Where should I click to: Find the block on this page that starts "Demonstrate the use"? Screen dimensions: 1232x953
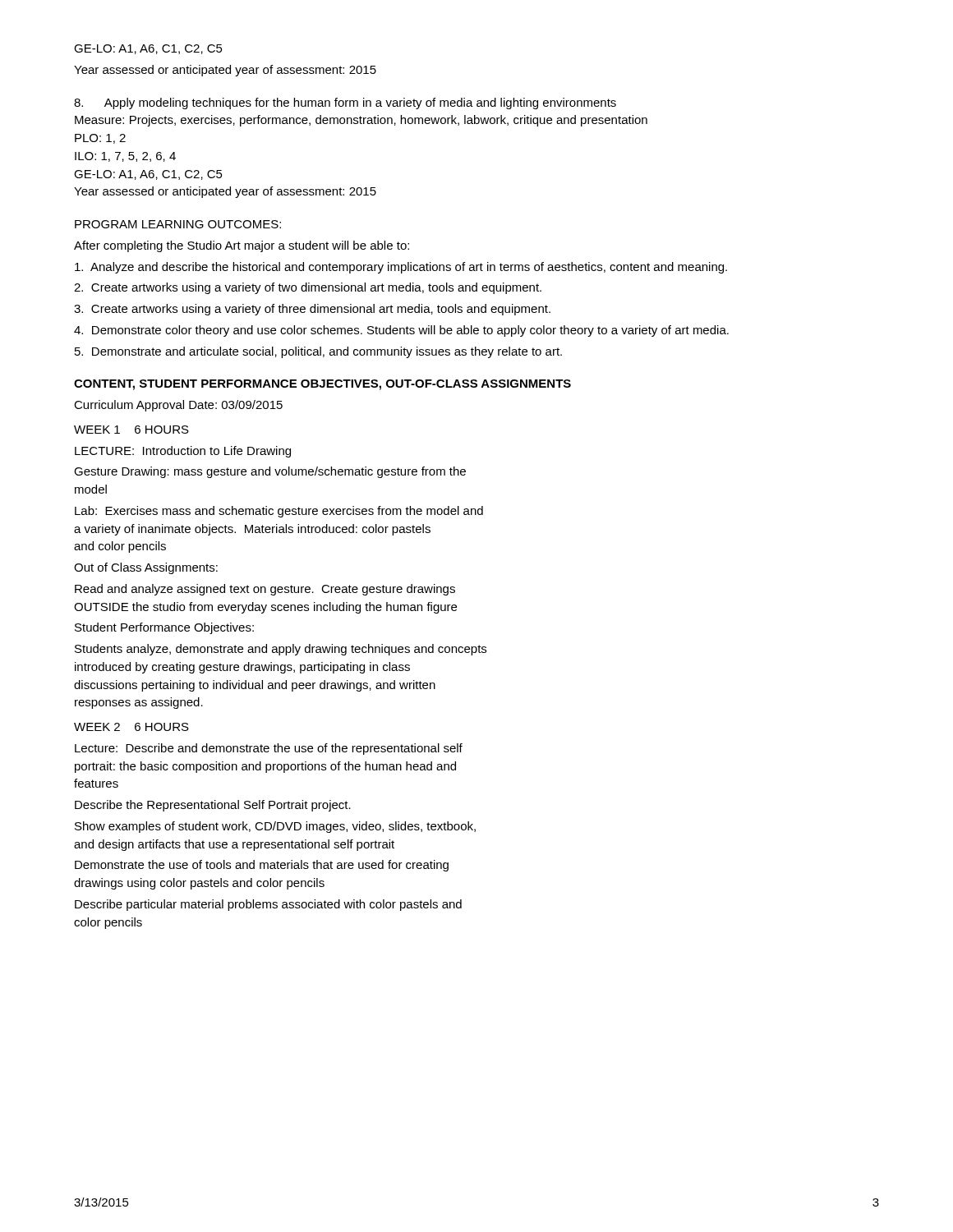[262, 874]
